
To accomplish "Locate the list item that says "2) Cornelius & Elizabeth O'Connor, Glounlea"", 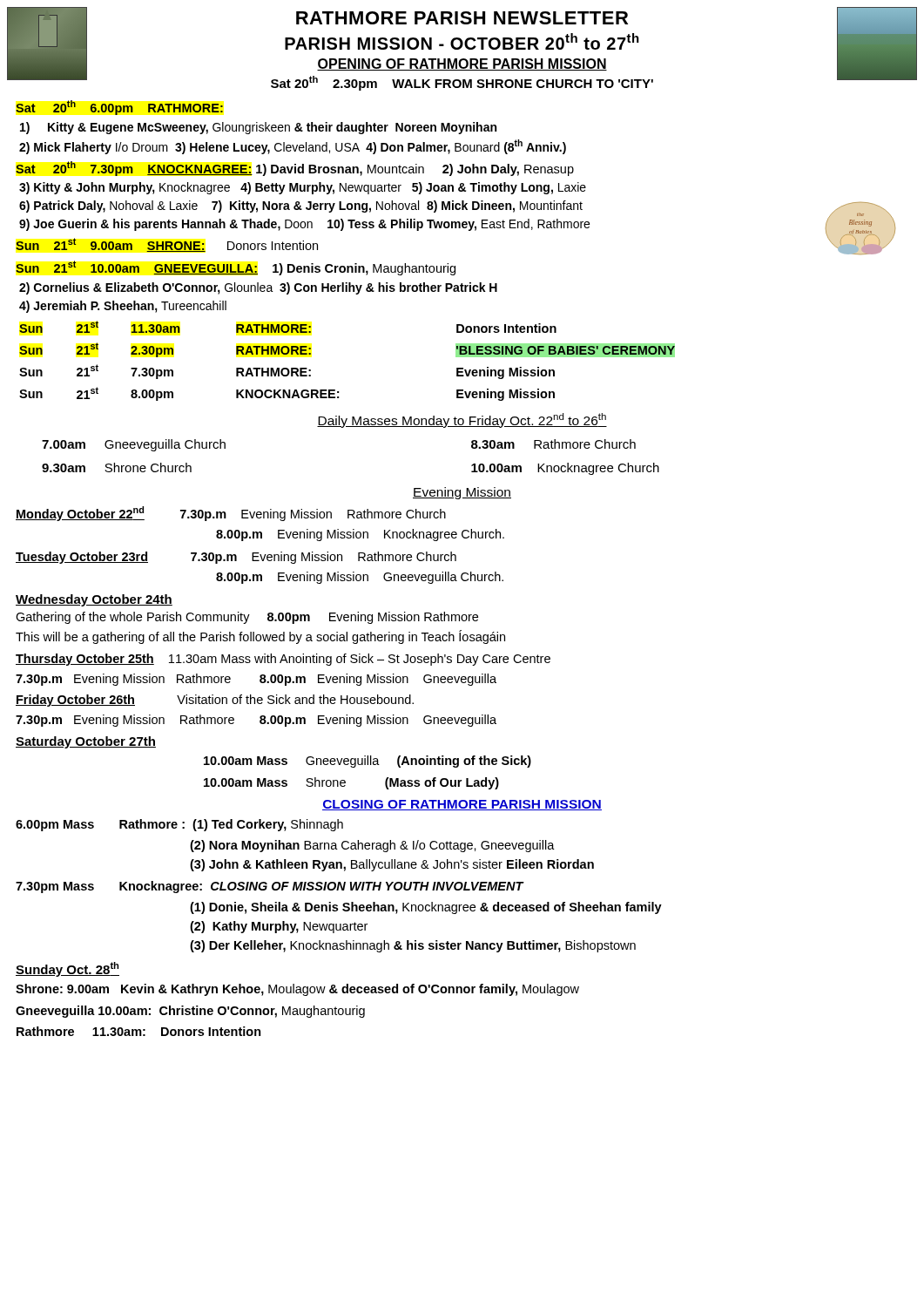I will coord(258,287).
